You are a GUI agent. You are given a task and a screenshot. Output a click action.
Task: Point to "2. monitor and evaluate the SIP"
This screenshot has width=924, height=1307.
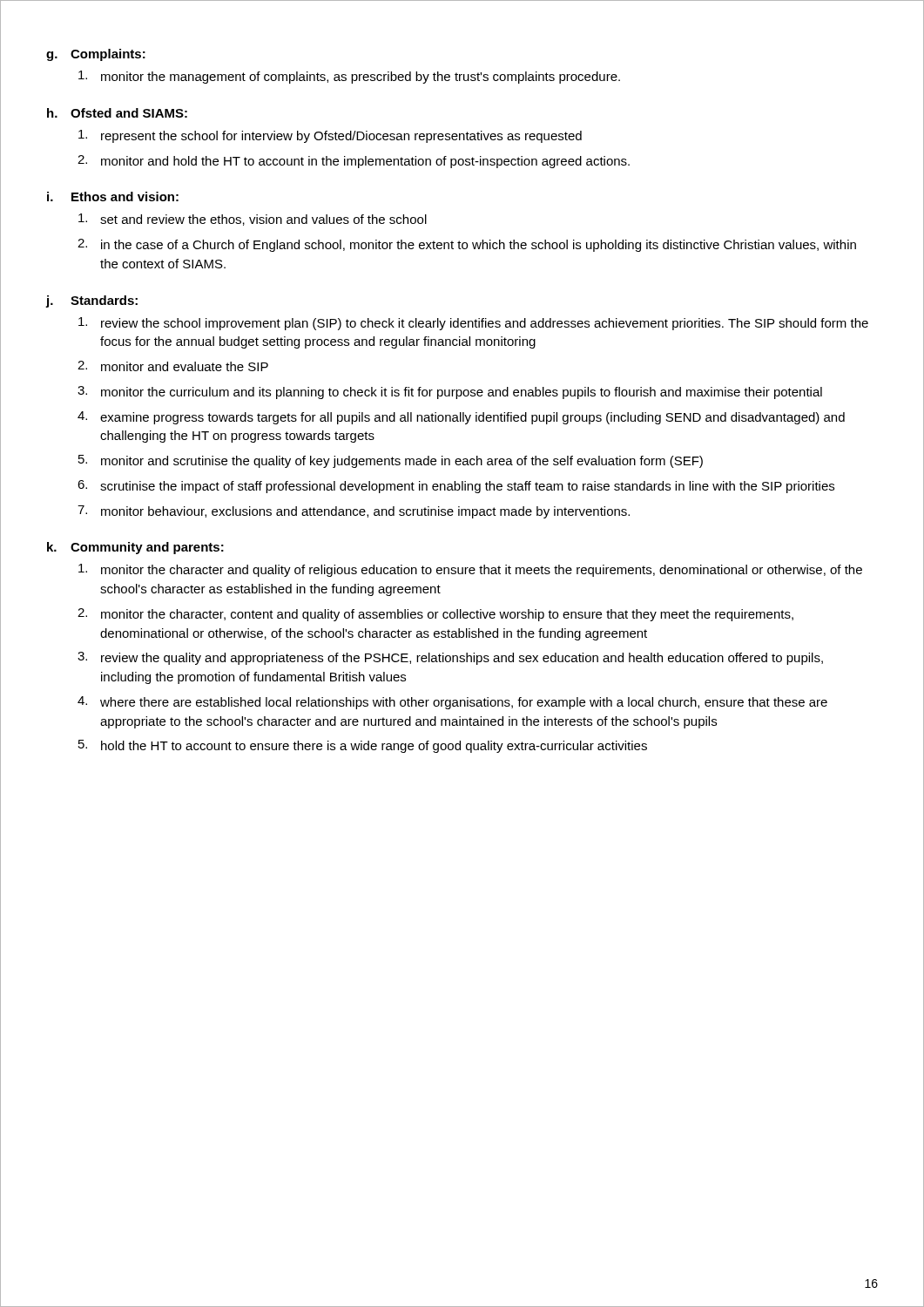click(173, 367)
